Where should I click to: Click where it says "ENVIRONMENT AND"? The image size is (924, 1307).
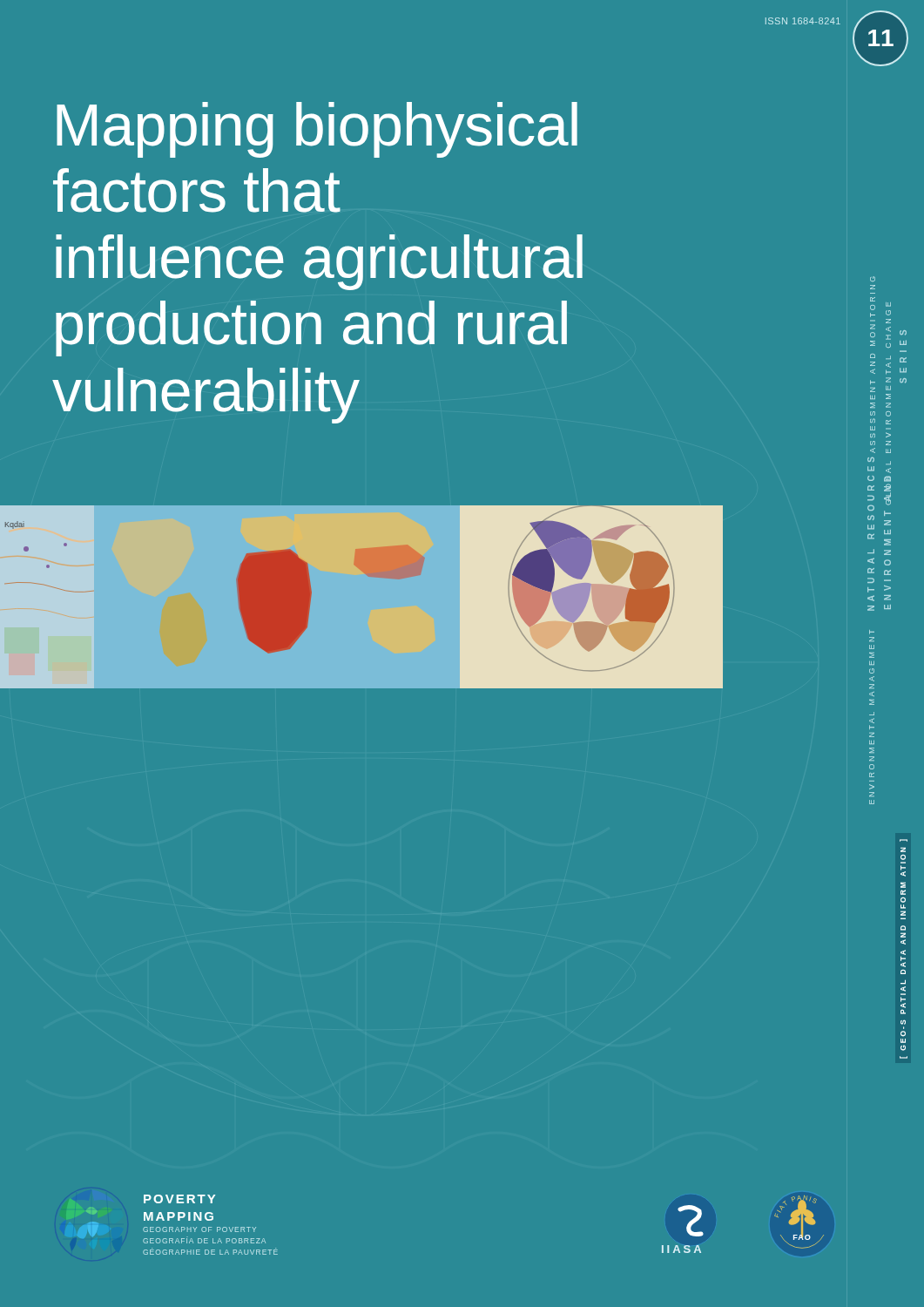pyautogui.click(x=888, y=541)
